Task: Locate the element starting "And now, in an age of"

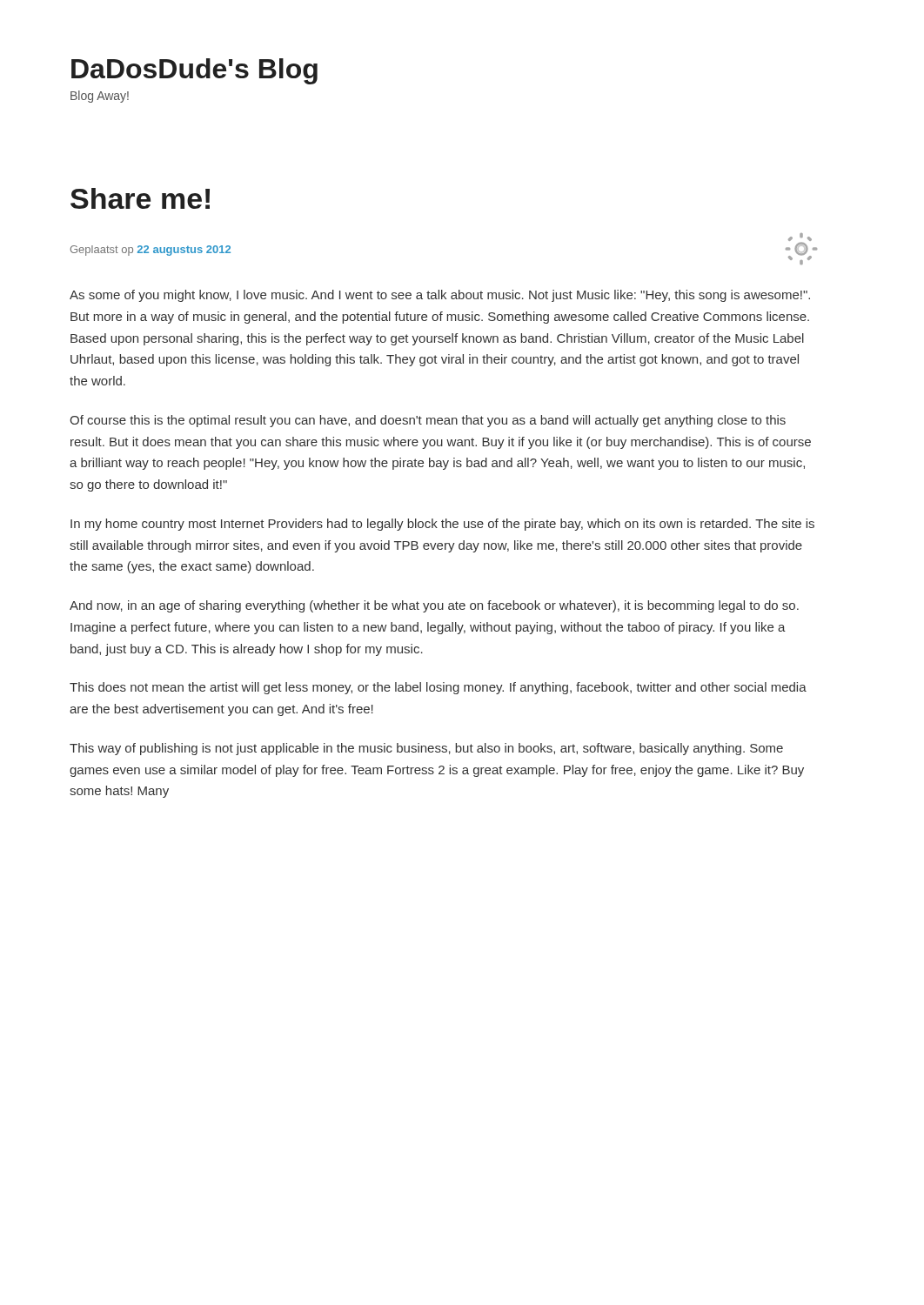Action: pos(444,628)
